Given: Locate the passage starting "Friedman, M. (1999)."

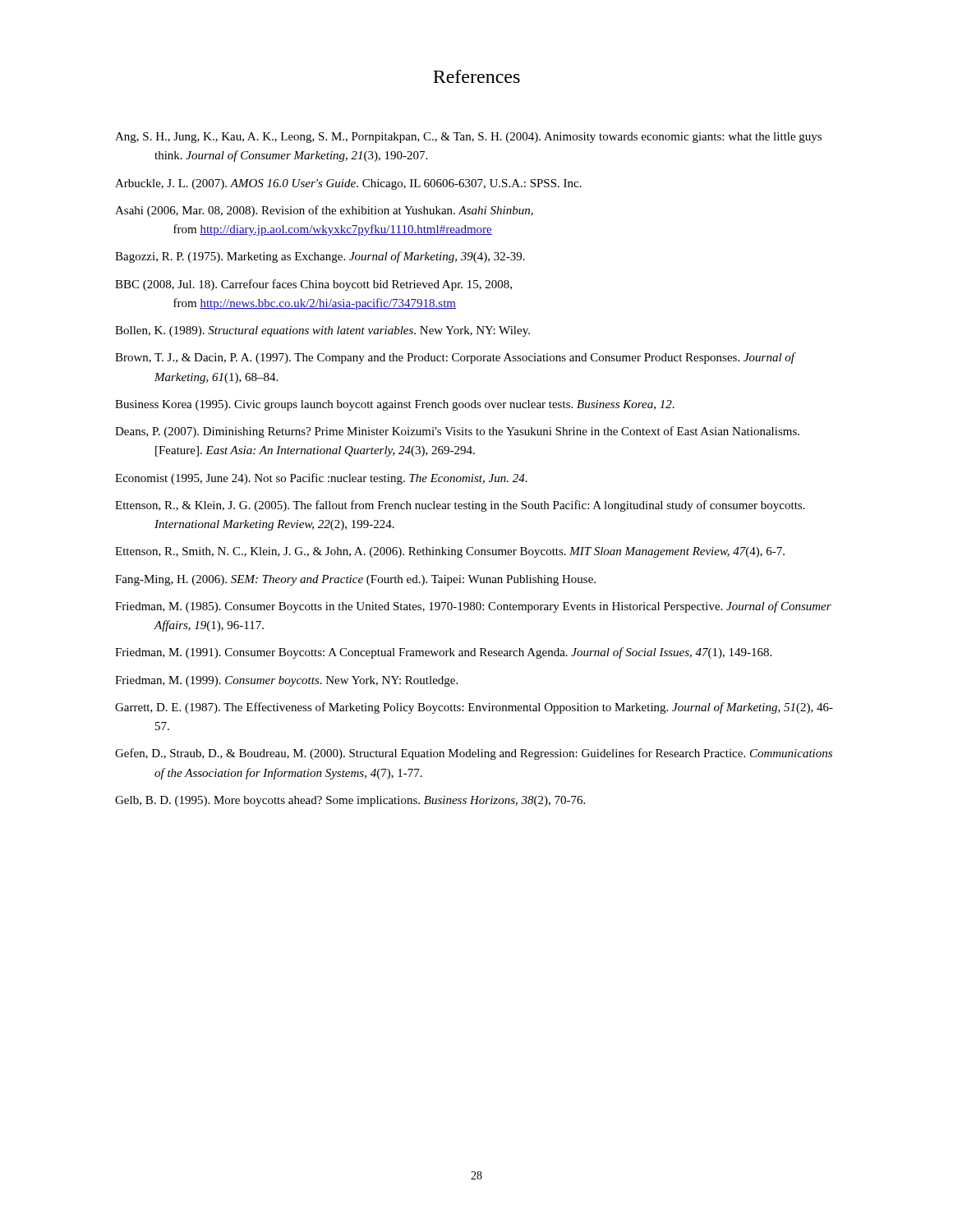Looking at the screenshot, I should click(x=287, y=680).
